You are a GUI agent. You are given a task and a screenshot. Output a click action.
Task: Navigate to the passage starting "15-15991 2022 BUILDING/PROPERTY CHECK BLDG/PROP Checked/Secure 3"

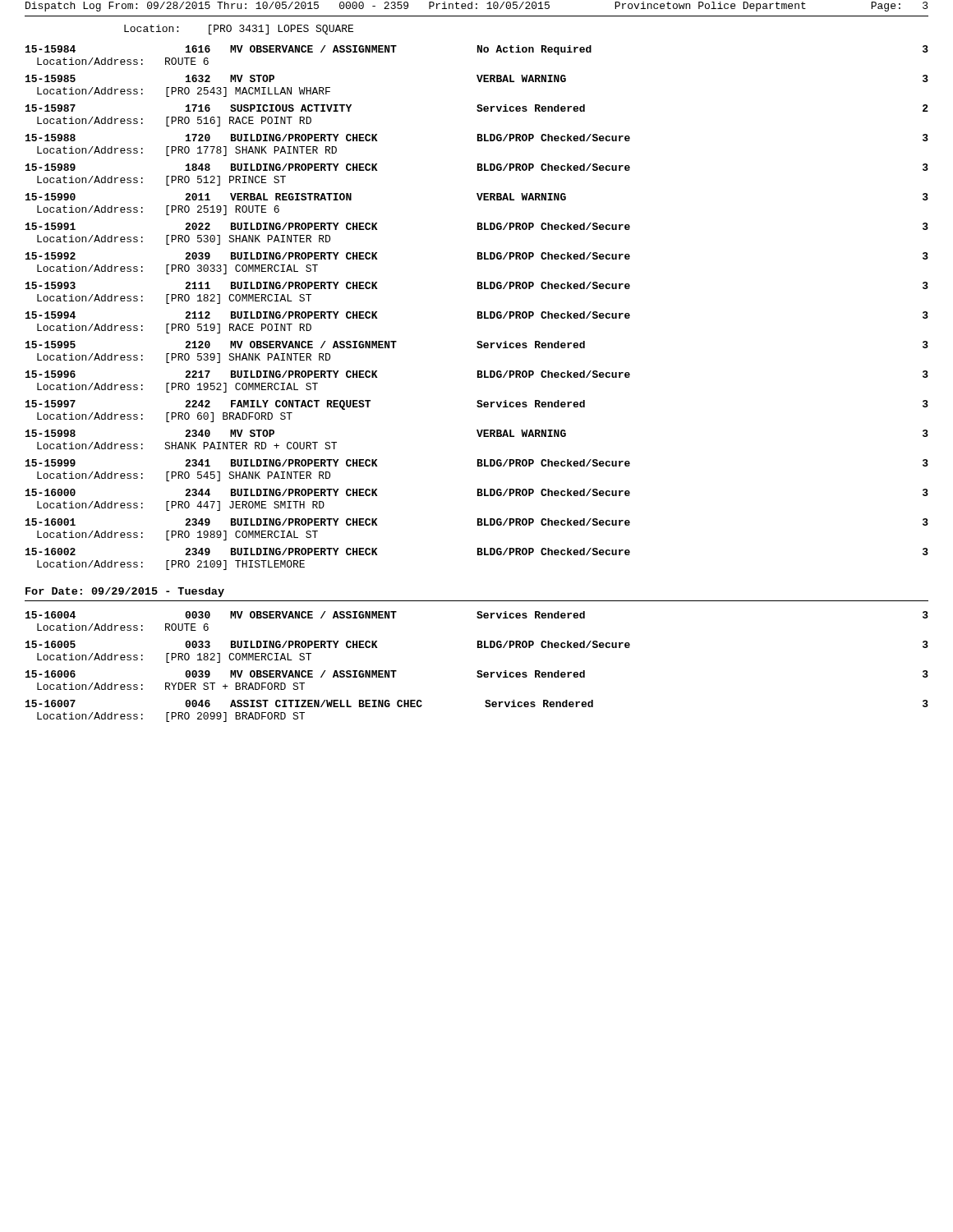pos(476,233)
